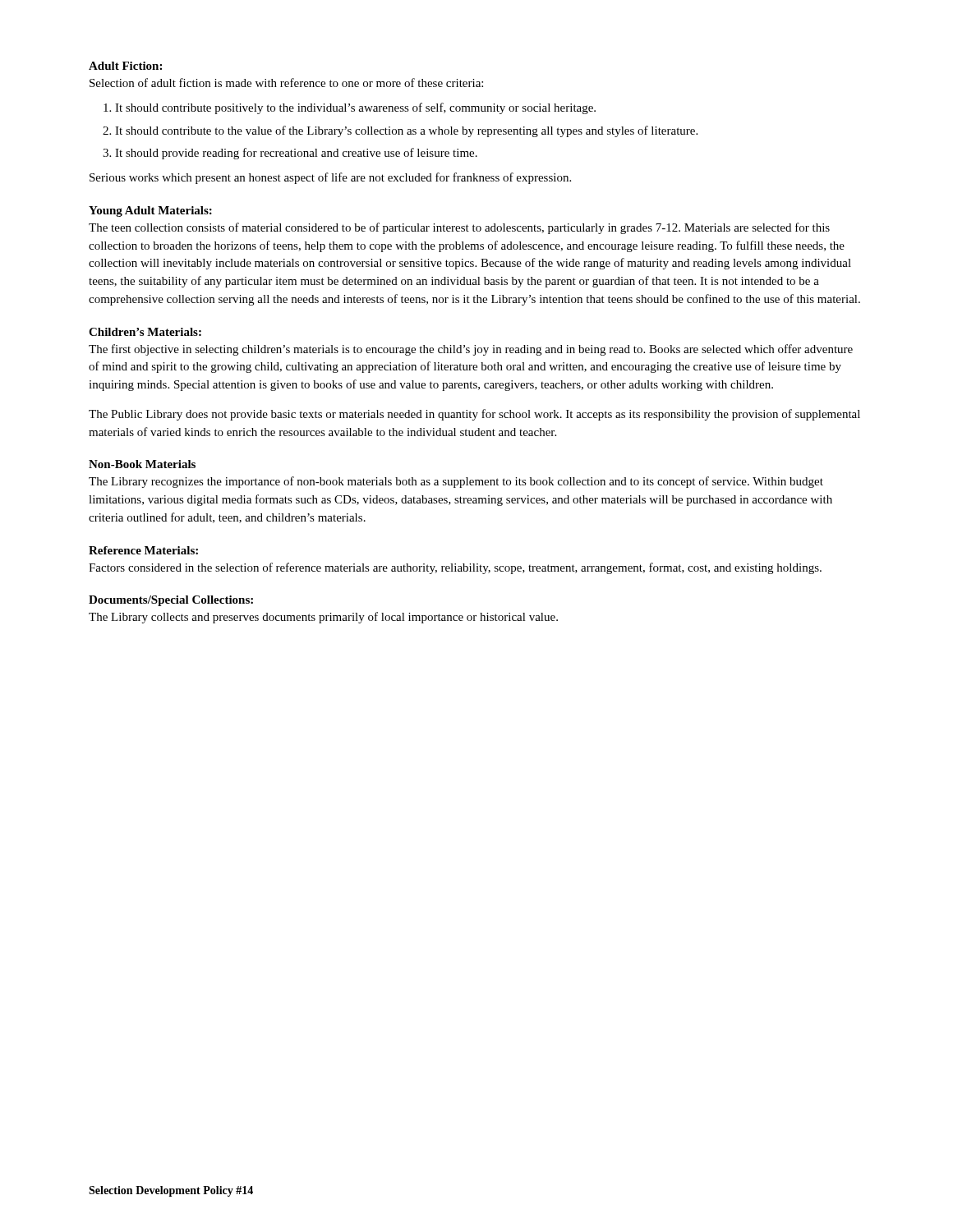Find the passage starting "The Library collects and preserves documents primarily"
Image resolution: width=953 pixels, height=1232 pixels.
tap(324, 617)
